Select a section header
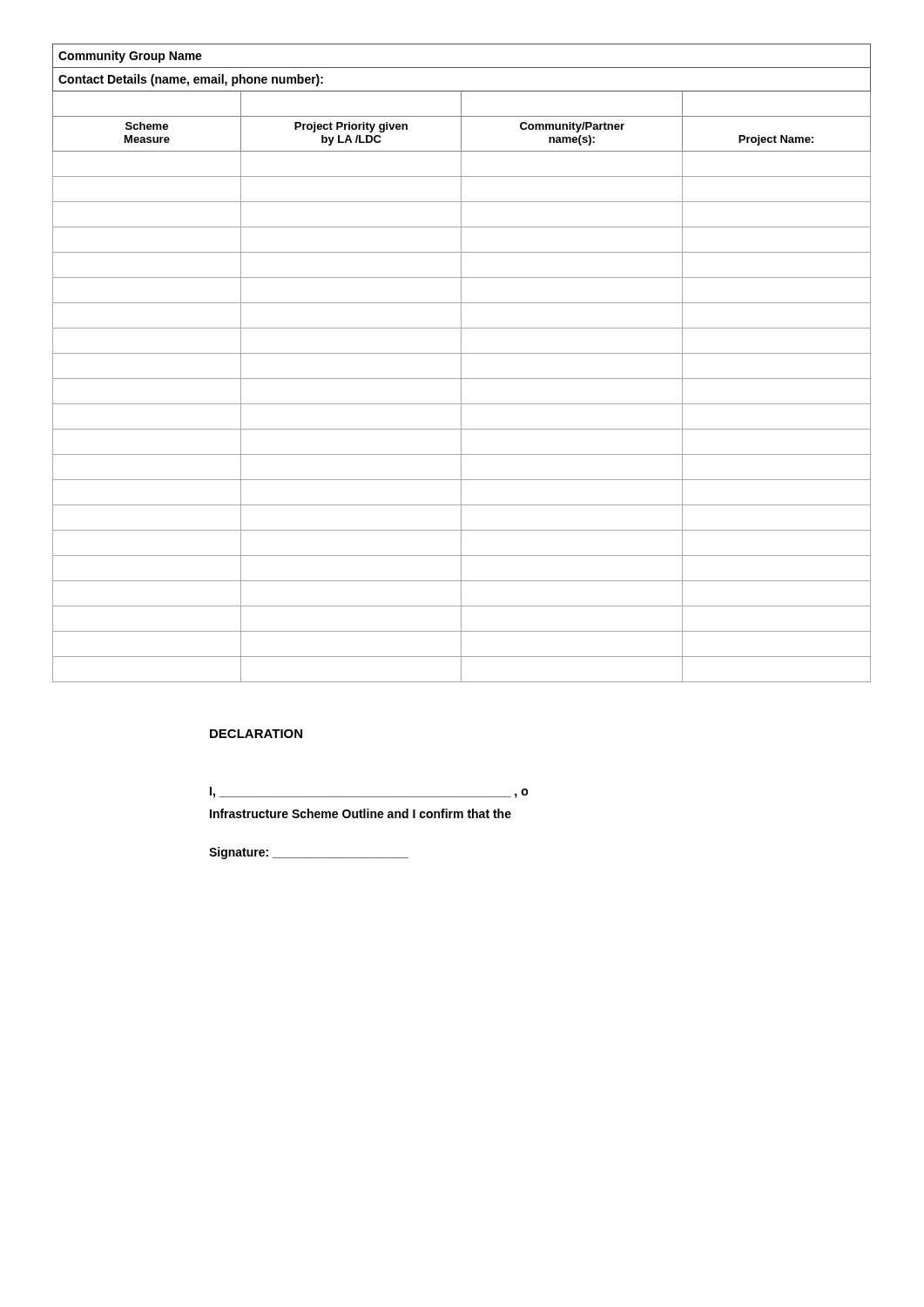 point(256,733)
